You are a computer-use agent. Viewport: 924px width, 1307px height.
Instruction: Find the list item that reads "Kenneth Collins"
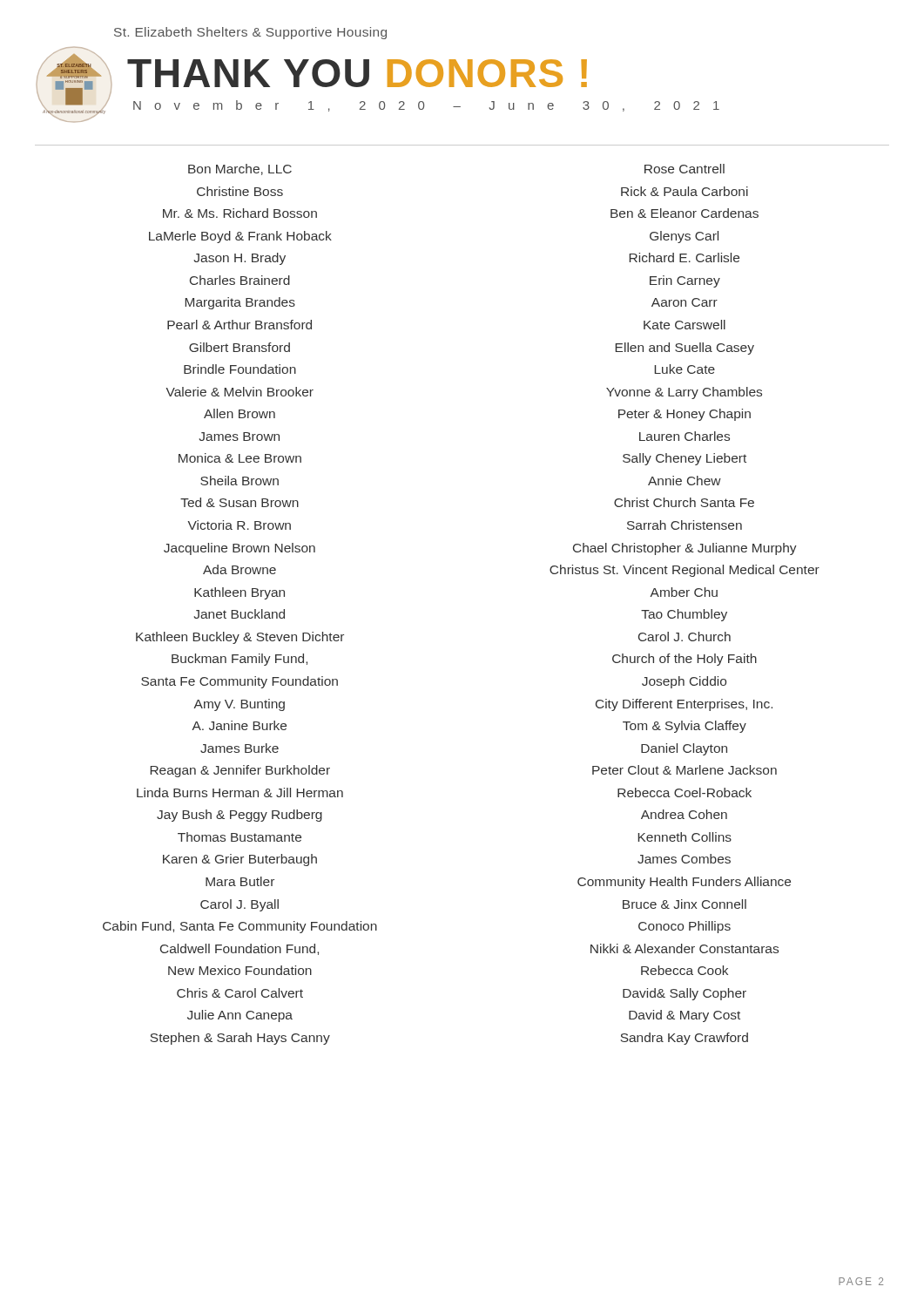click(x=684, y=837)
